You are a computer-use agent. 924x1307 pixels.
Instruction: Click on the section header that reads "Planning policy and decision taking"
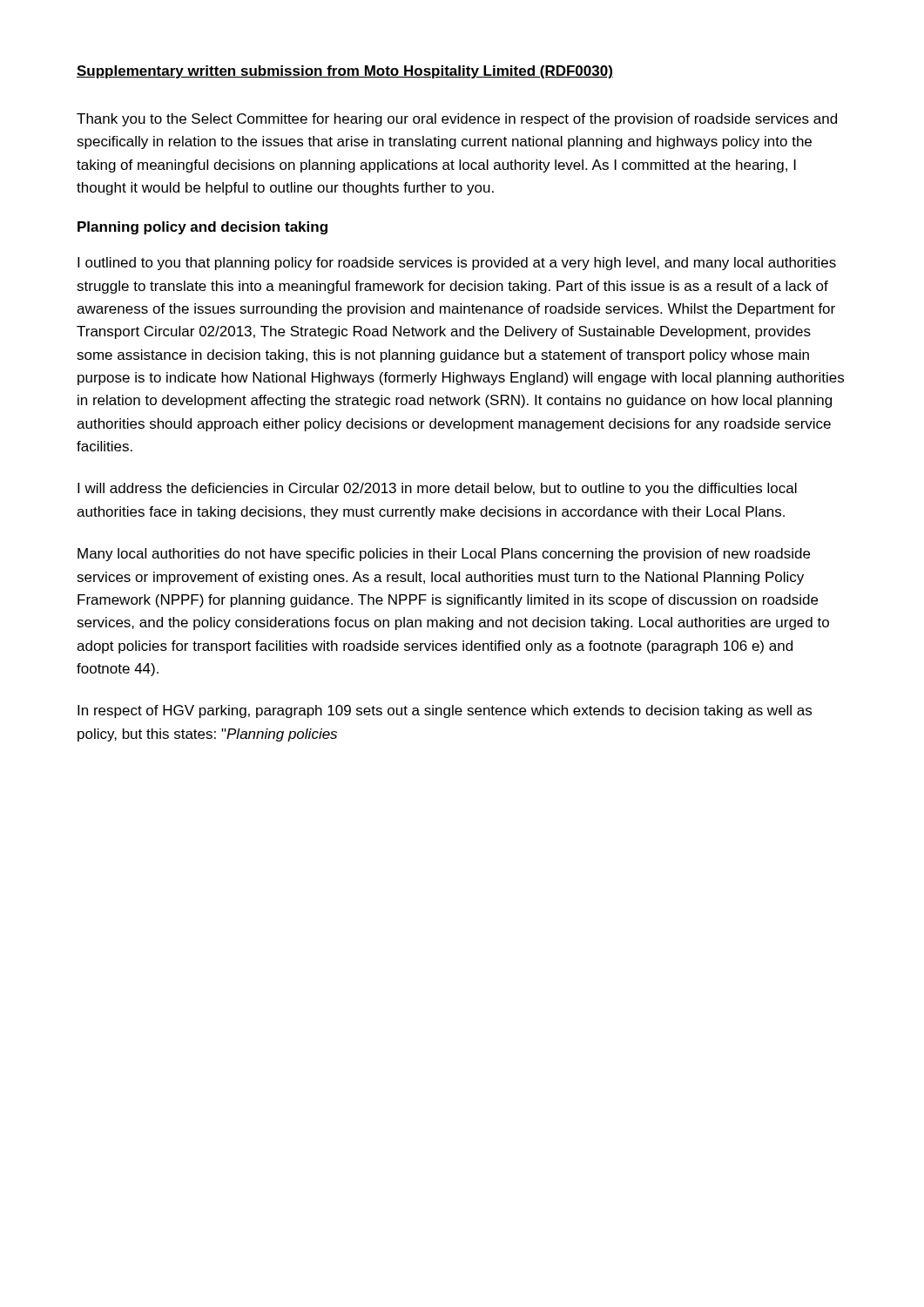pos(202,227)
